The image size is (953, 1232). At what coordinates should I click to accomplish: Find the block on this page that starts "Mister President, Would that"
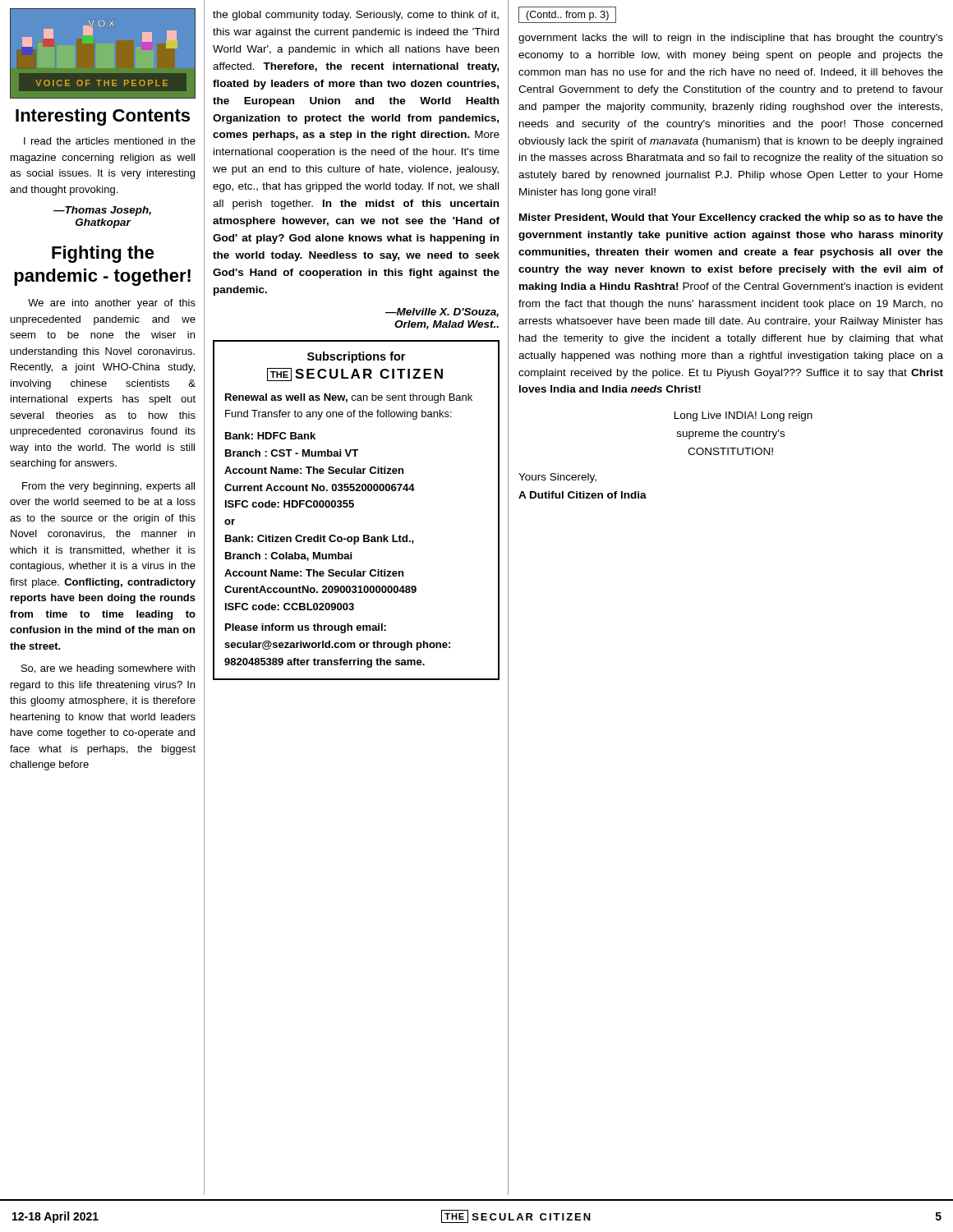(731, 303)
